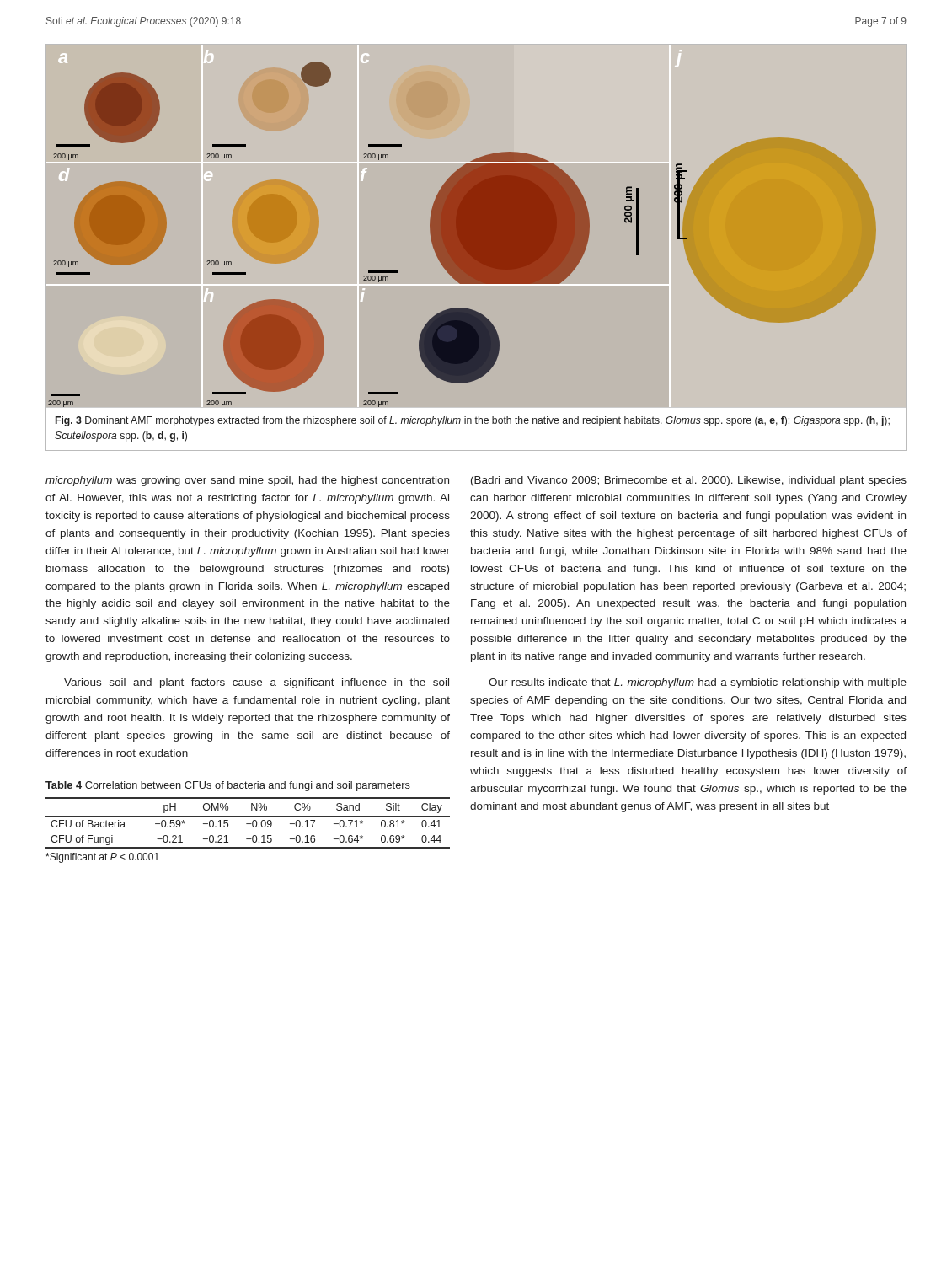
Task: Click a footnote
Action: (102, 857)
